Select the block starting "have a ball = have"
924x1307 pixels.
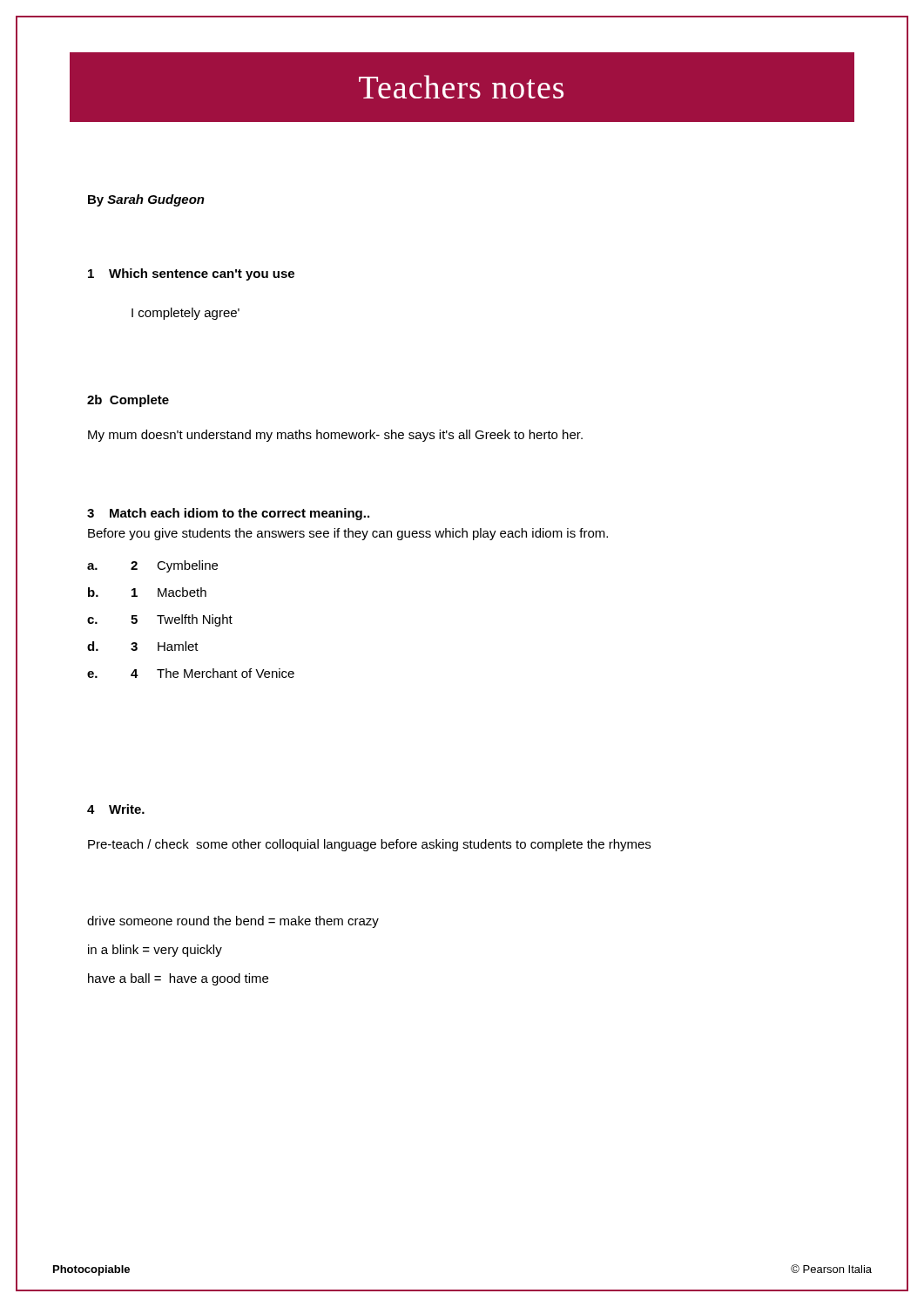pyautogui.click(x=178, y=978)
